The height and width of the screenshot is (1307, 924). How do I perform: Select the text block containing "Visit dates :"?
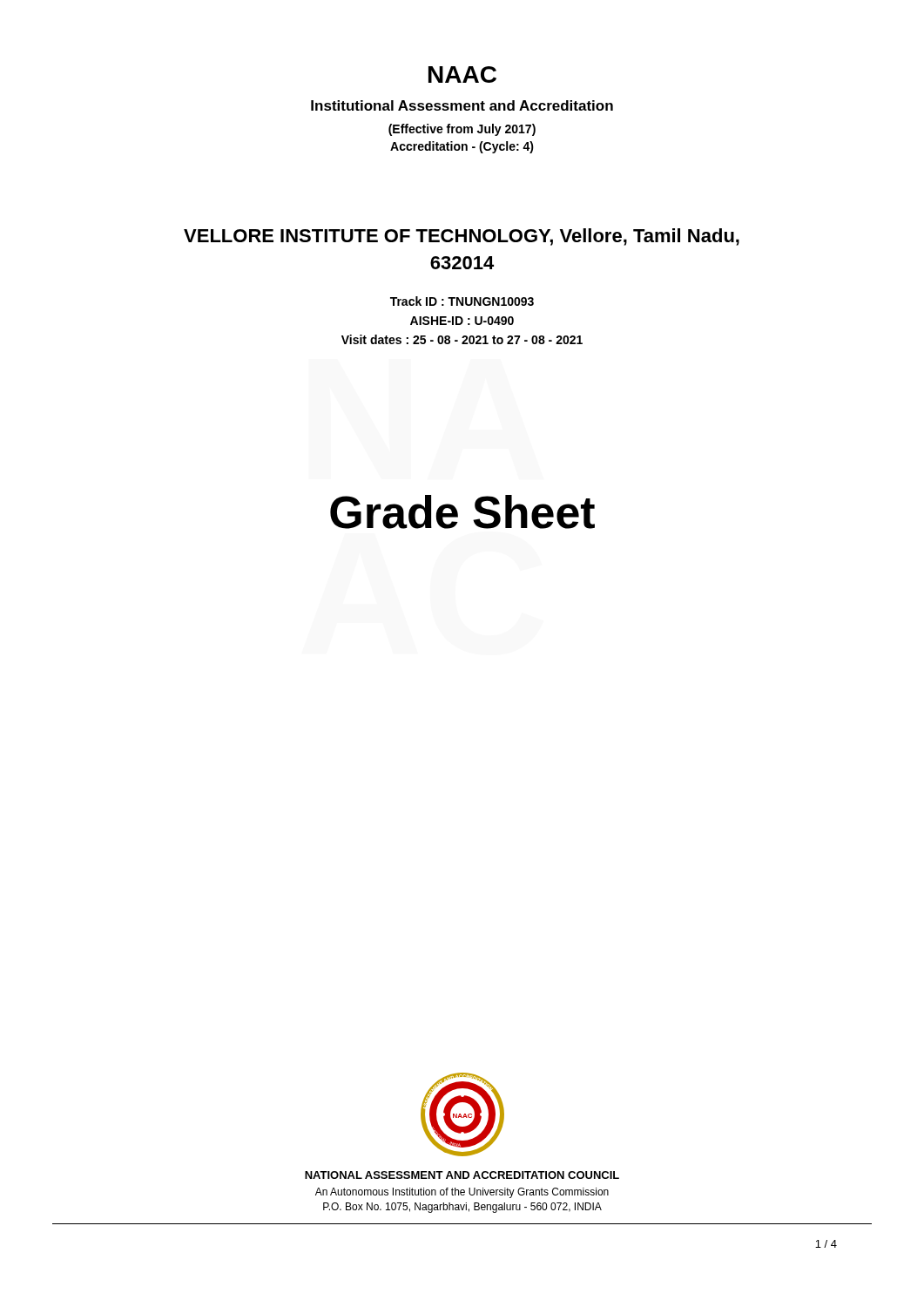click(462, 339)
